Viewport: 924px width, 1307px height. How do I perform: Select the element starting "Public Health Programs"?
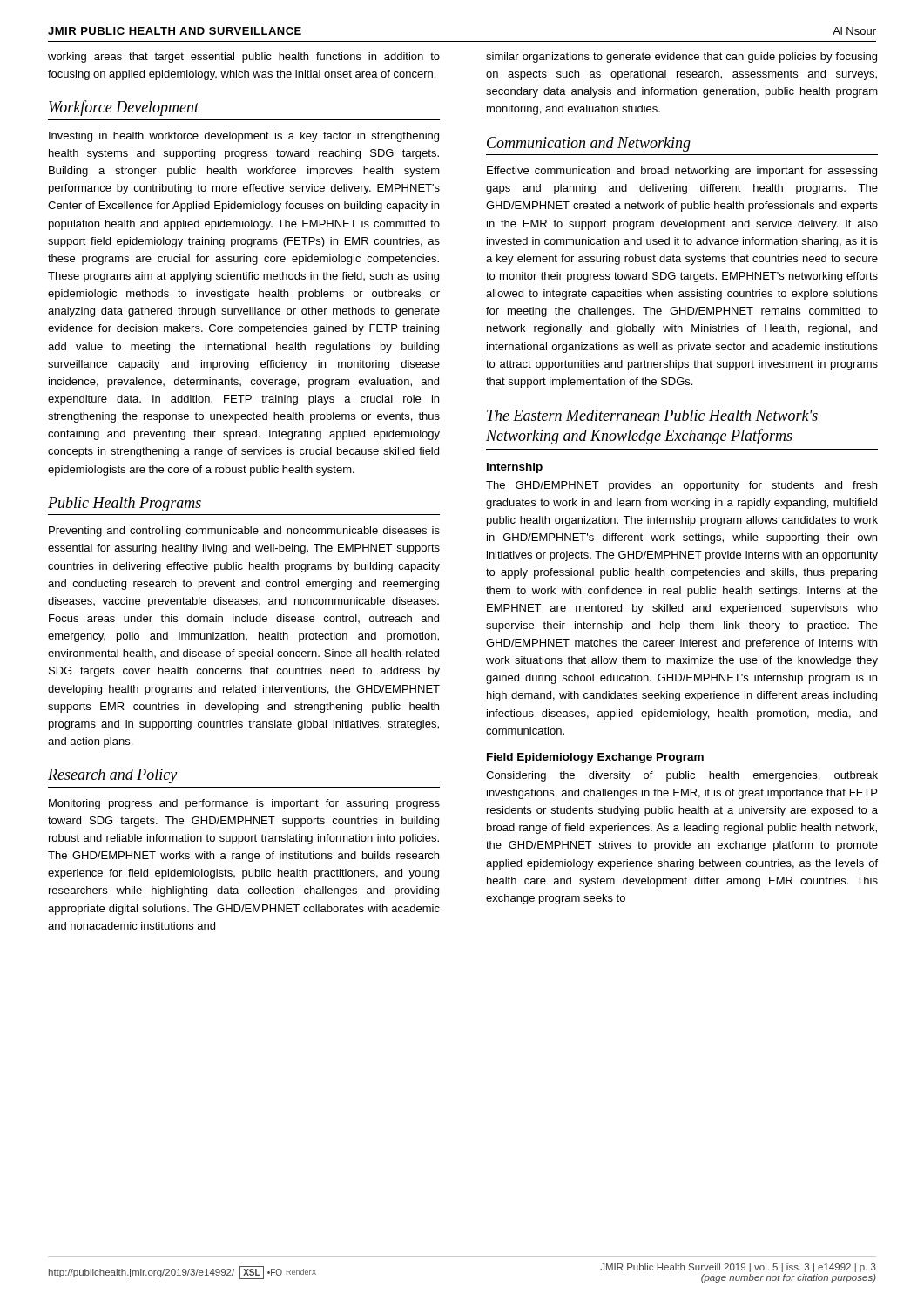coord(125,502)
